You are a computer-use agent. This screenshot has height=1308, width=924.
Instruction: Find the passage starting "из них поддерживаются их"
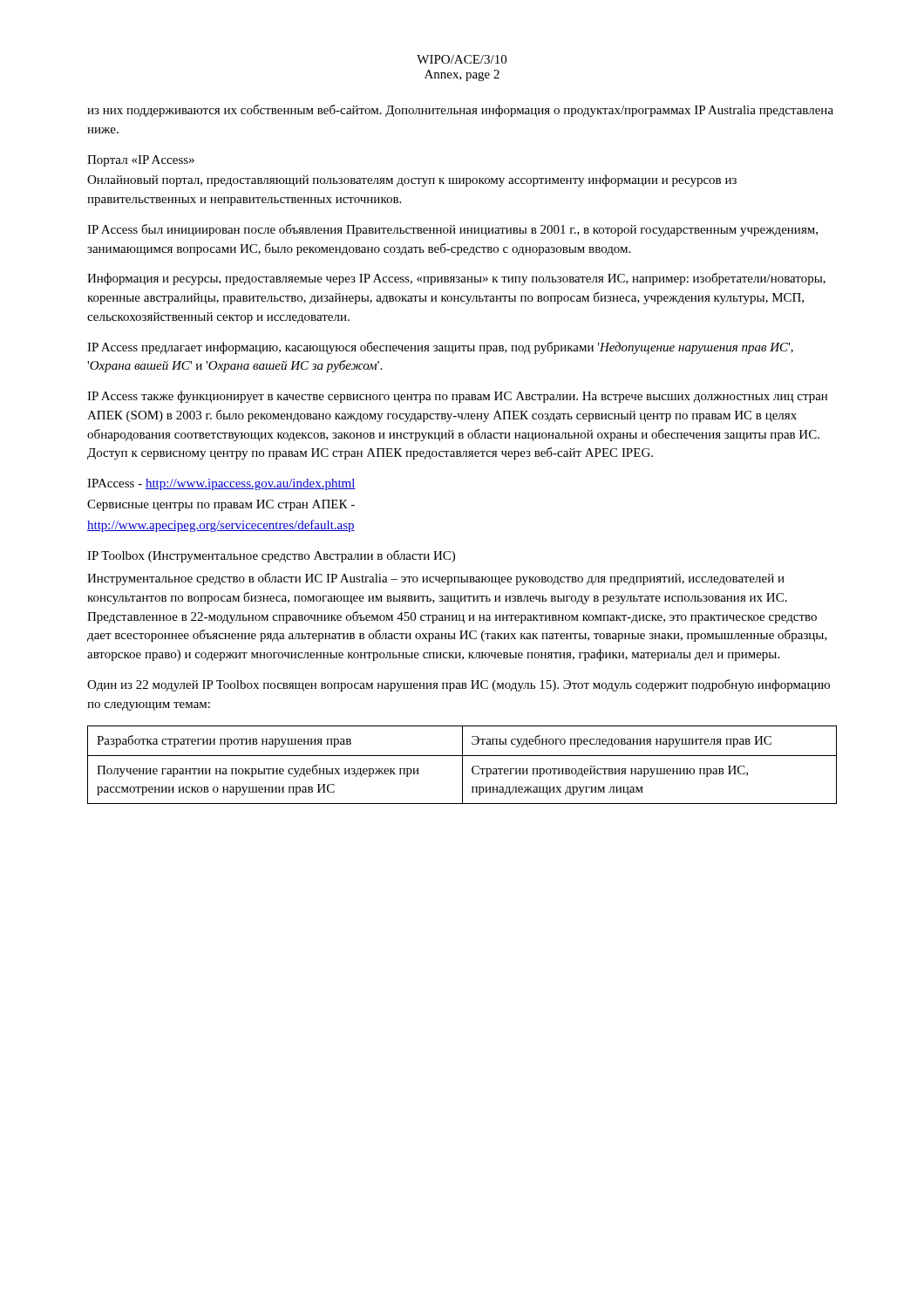click(x=462, y=120)
